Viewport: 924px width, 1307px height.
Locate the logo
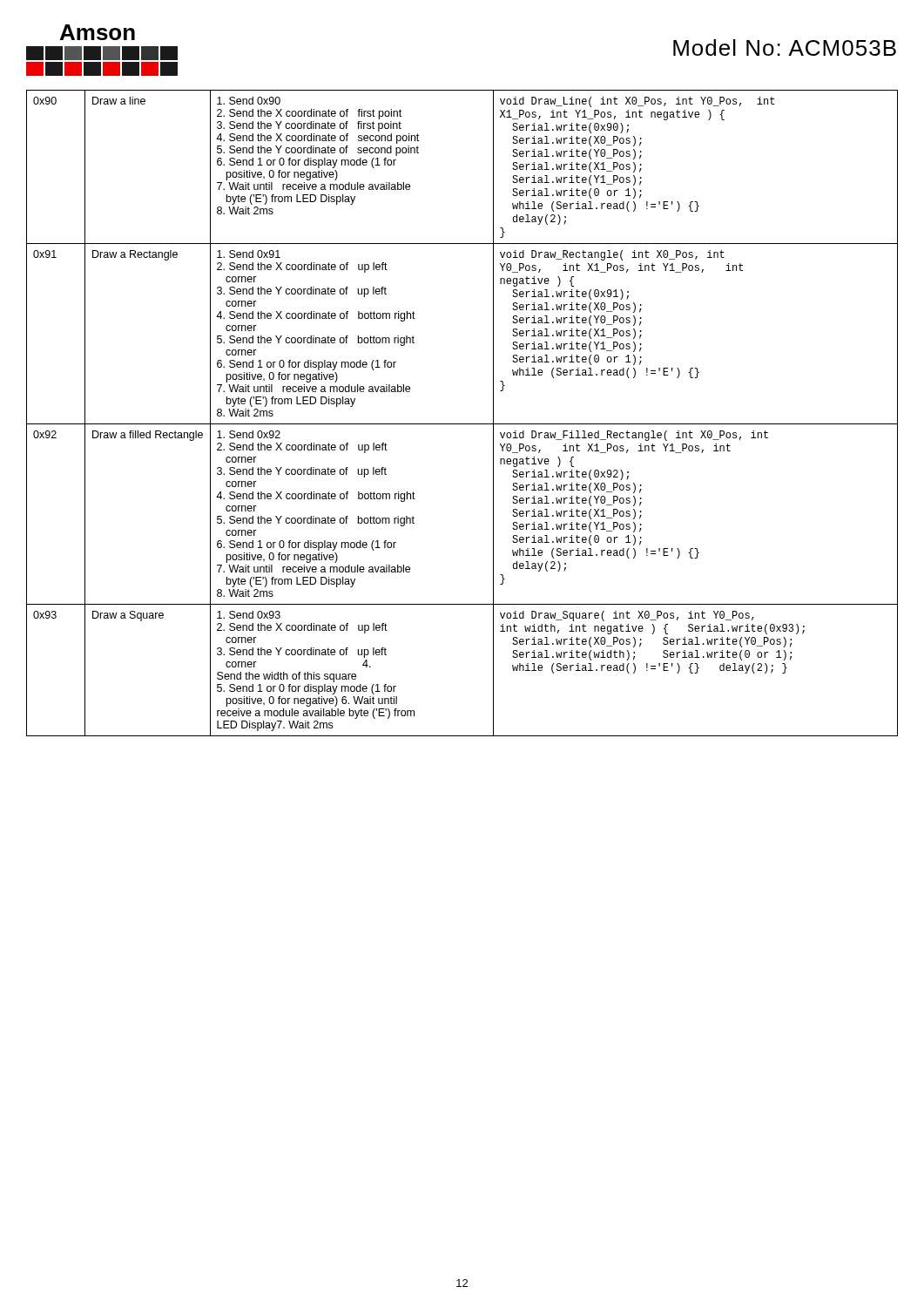tap(118, 48)
